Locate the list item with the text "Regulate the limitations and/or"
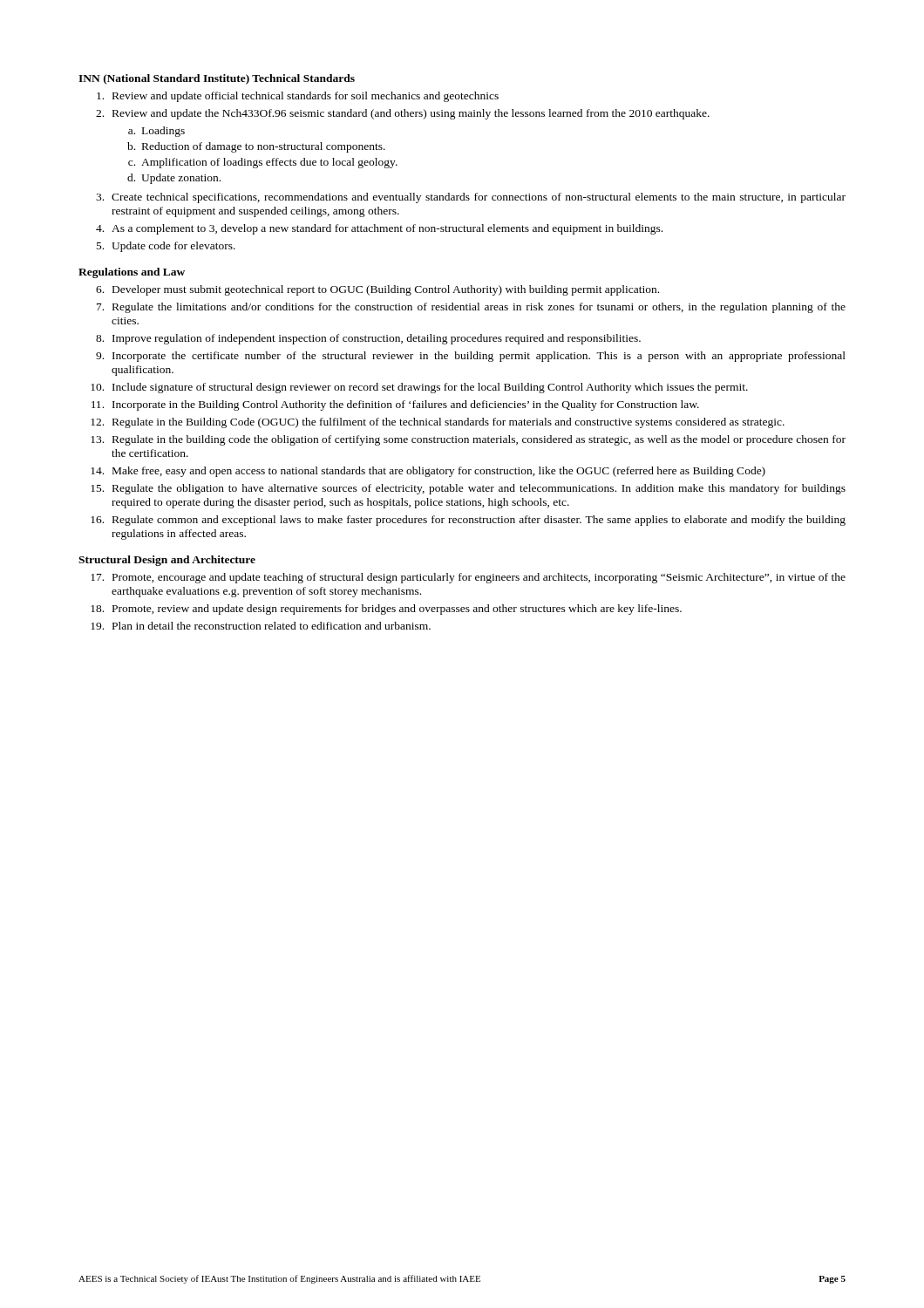 click(479, 314)
